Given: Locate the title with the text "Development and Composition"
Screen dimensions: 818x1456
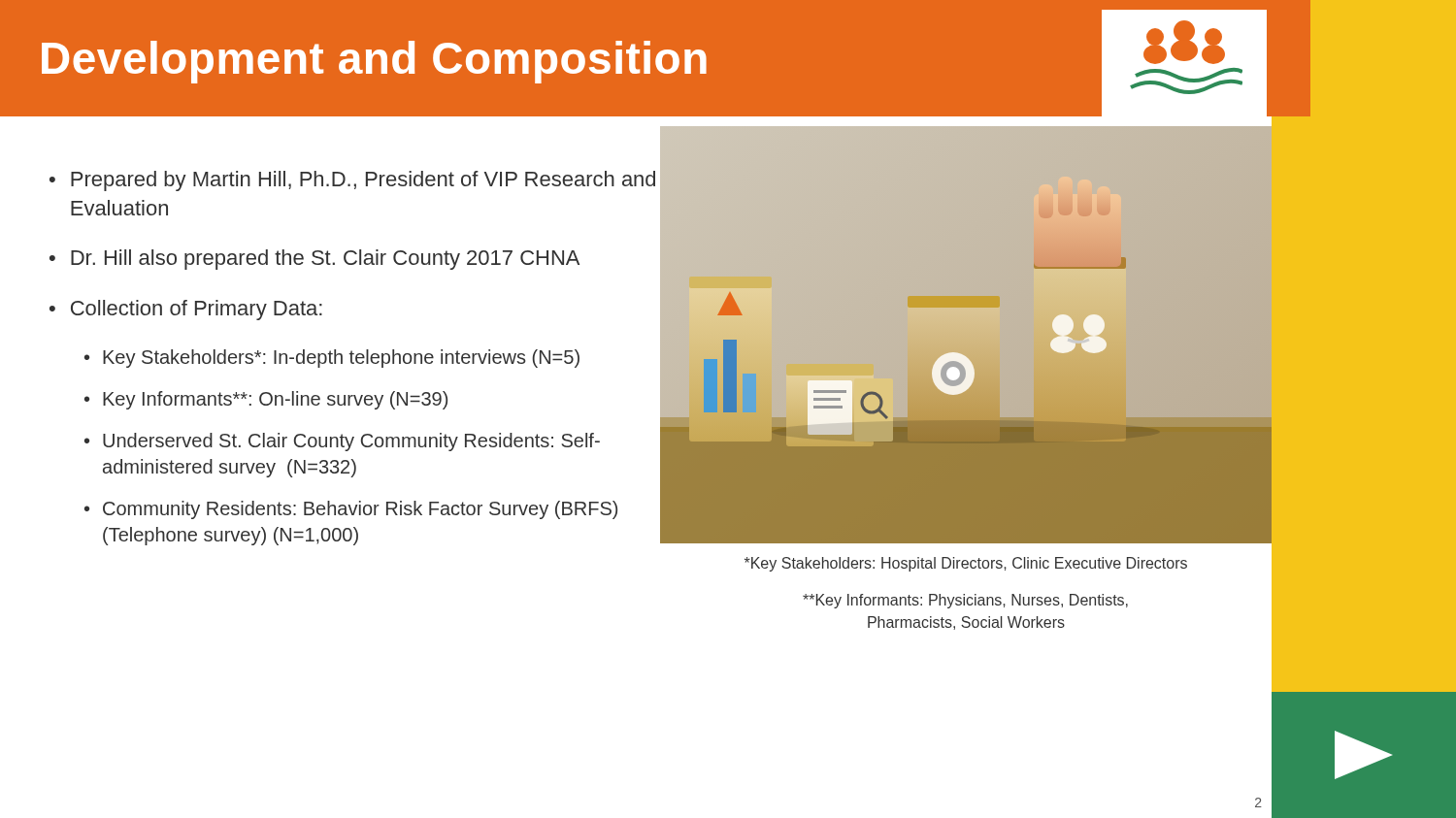Looking at the screenshot, I should (374, 58).
